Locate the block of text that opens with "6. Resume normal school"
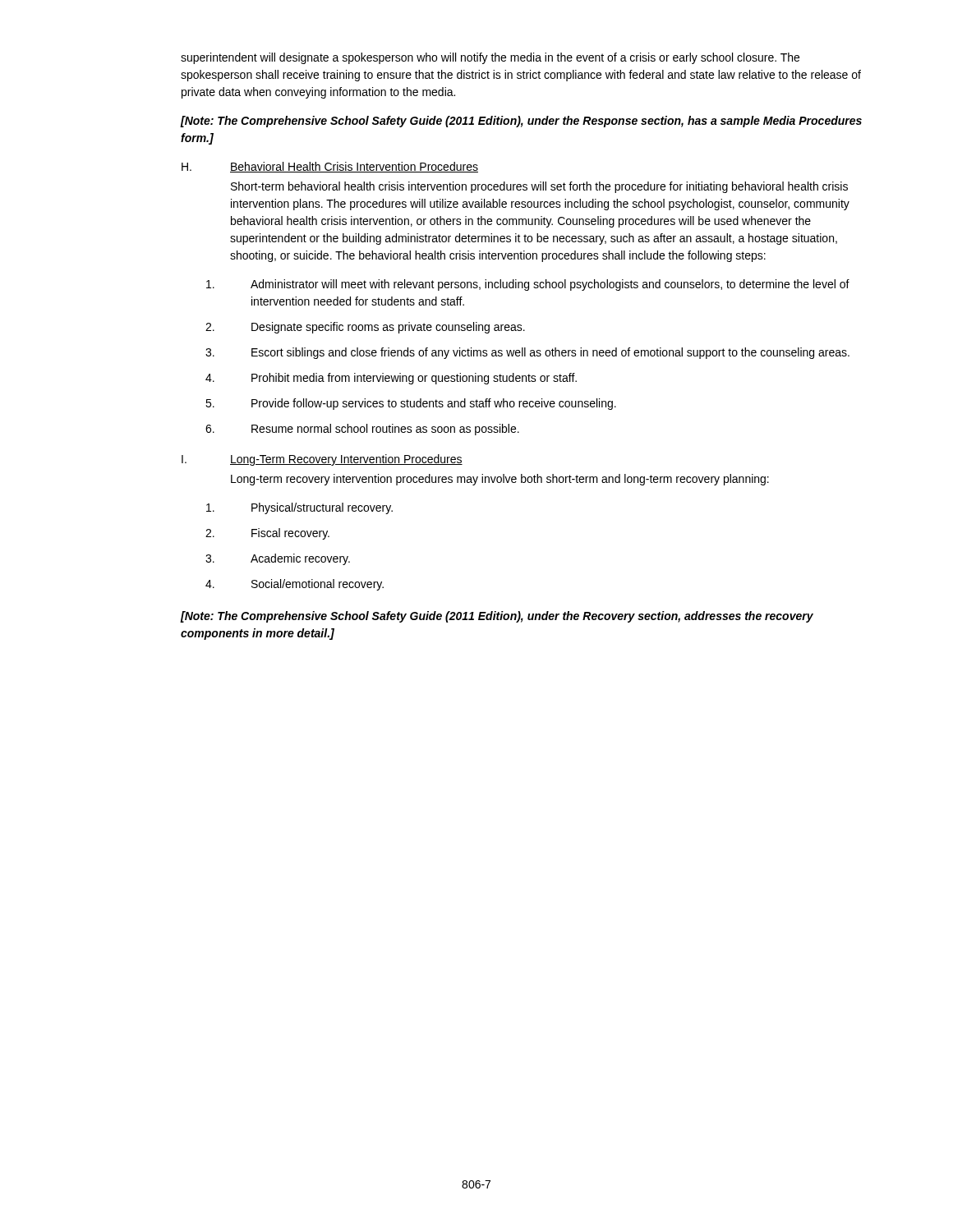Screen dimensions: 1232x953 point(526,429)
